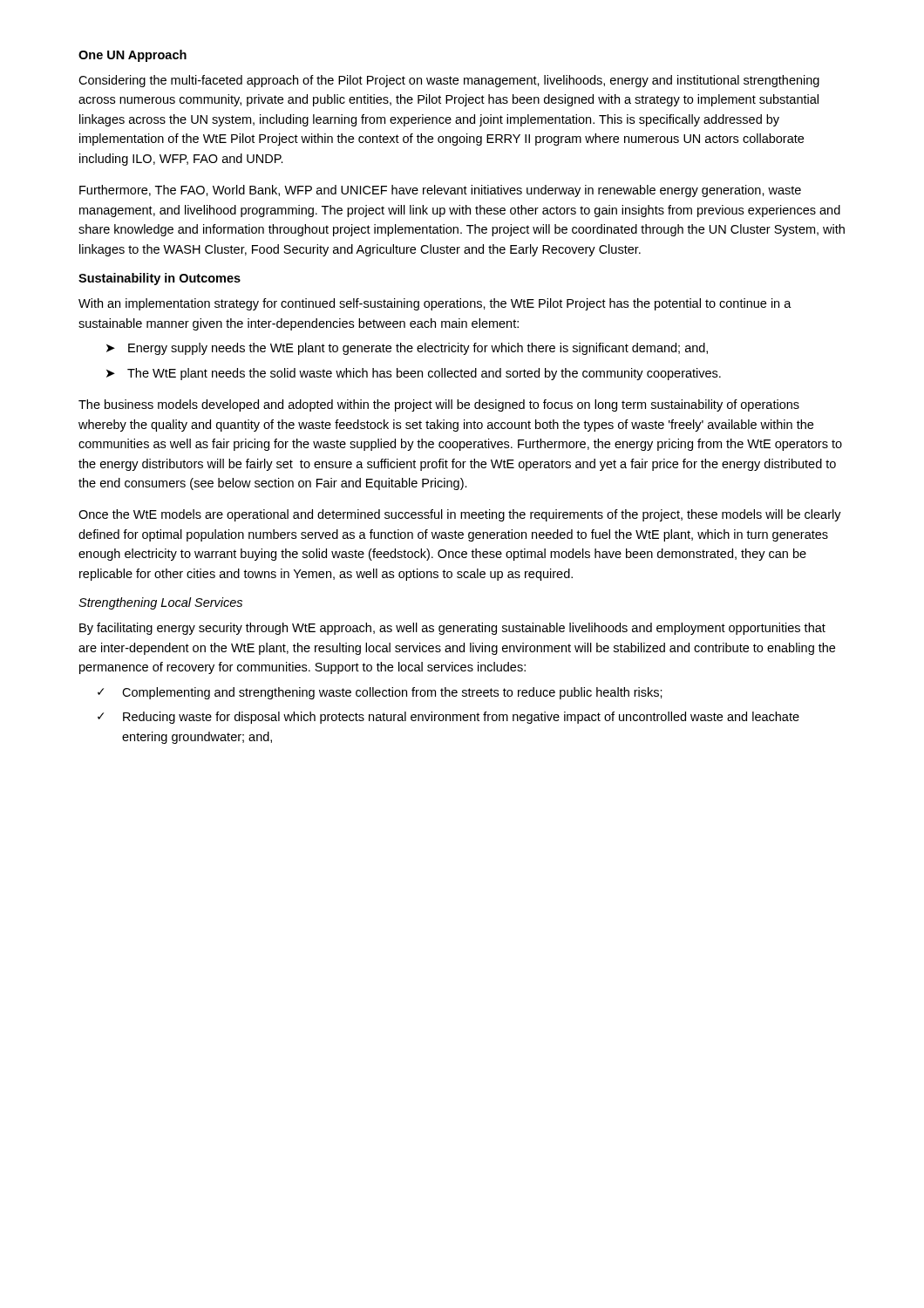
Task: Locate the text block starting "One UN Approach"
Action: tap(133, 55)
